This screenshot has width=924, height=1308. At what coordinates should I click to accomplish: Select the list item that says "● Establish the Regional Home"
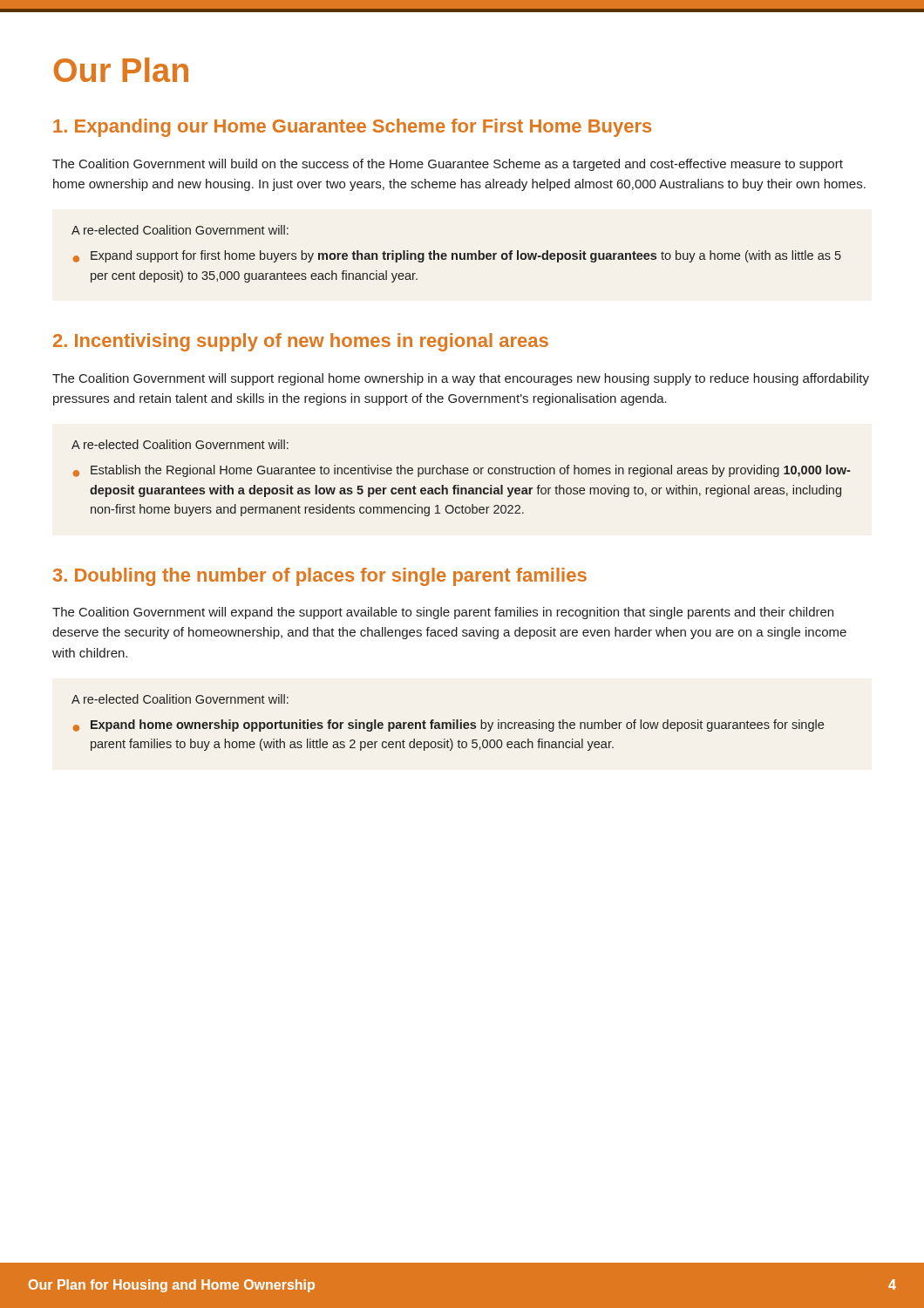pos(462,490)
